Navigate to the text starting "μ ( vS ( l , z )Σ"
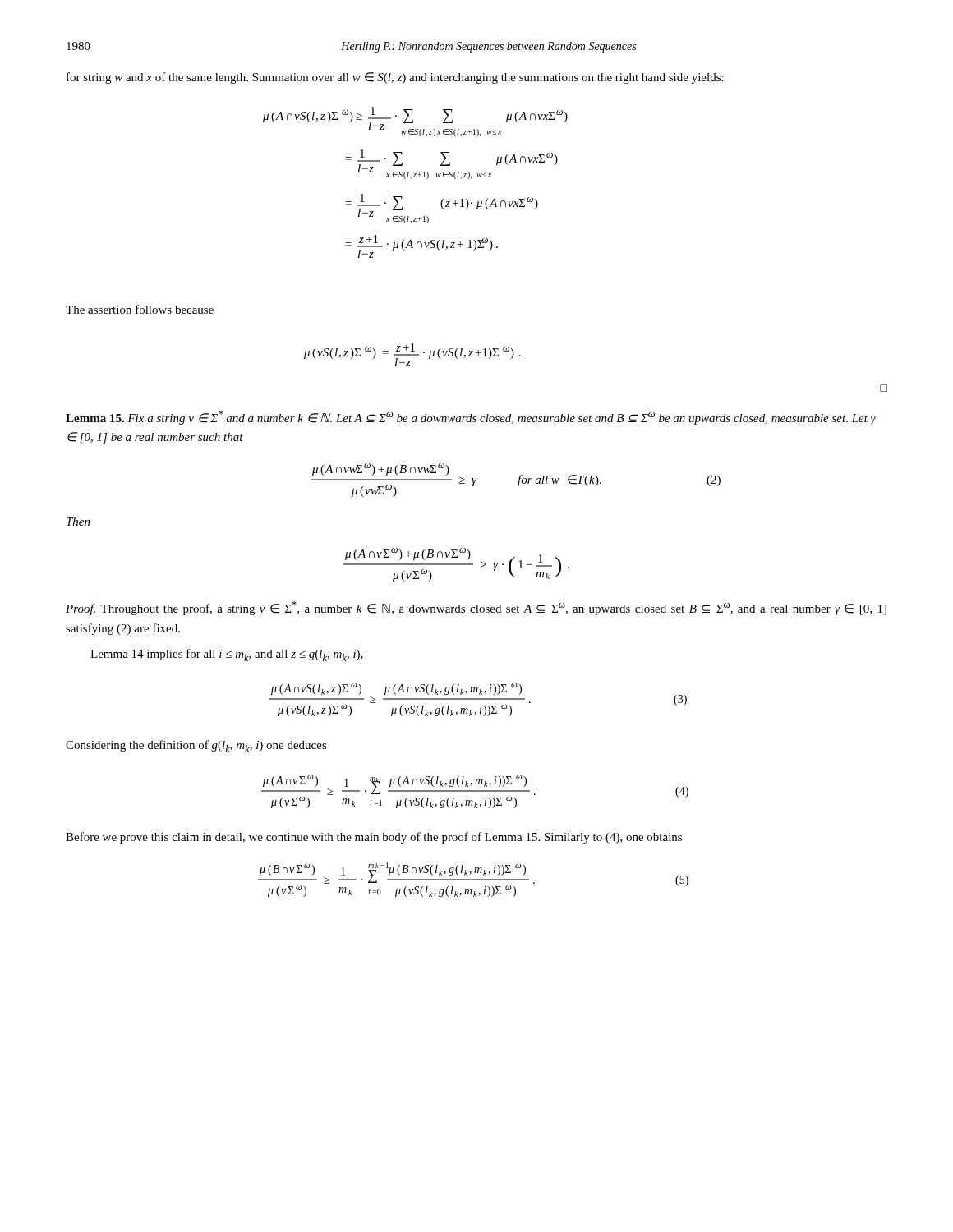 [476, 351]
